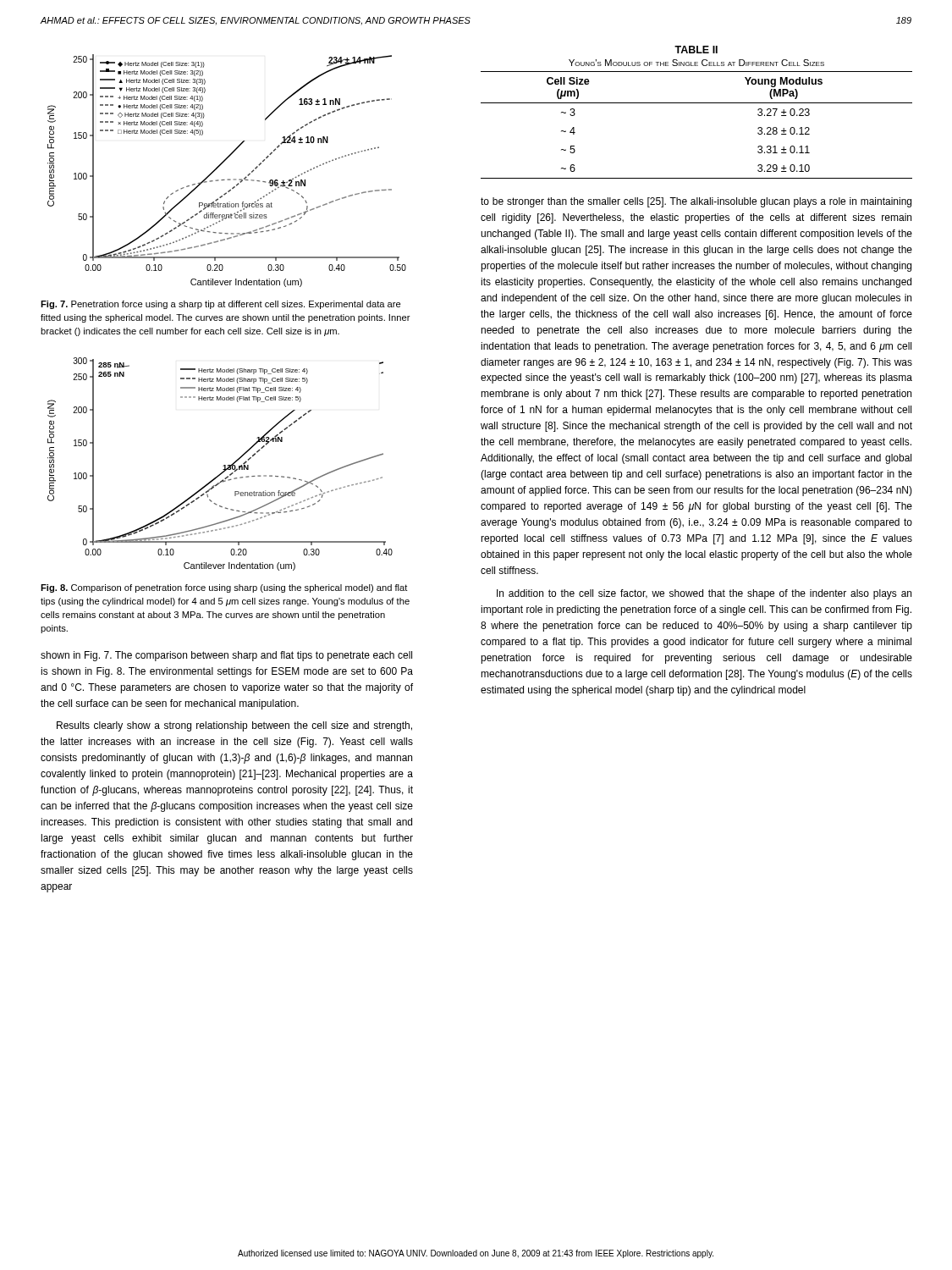
Task: Locate the table with the text "3.31 ± 0.11"
Action: (x=696, y=111)
